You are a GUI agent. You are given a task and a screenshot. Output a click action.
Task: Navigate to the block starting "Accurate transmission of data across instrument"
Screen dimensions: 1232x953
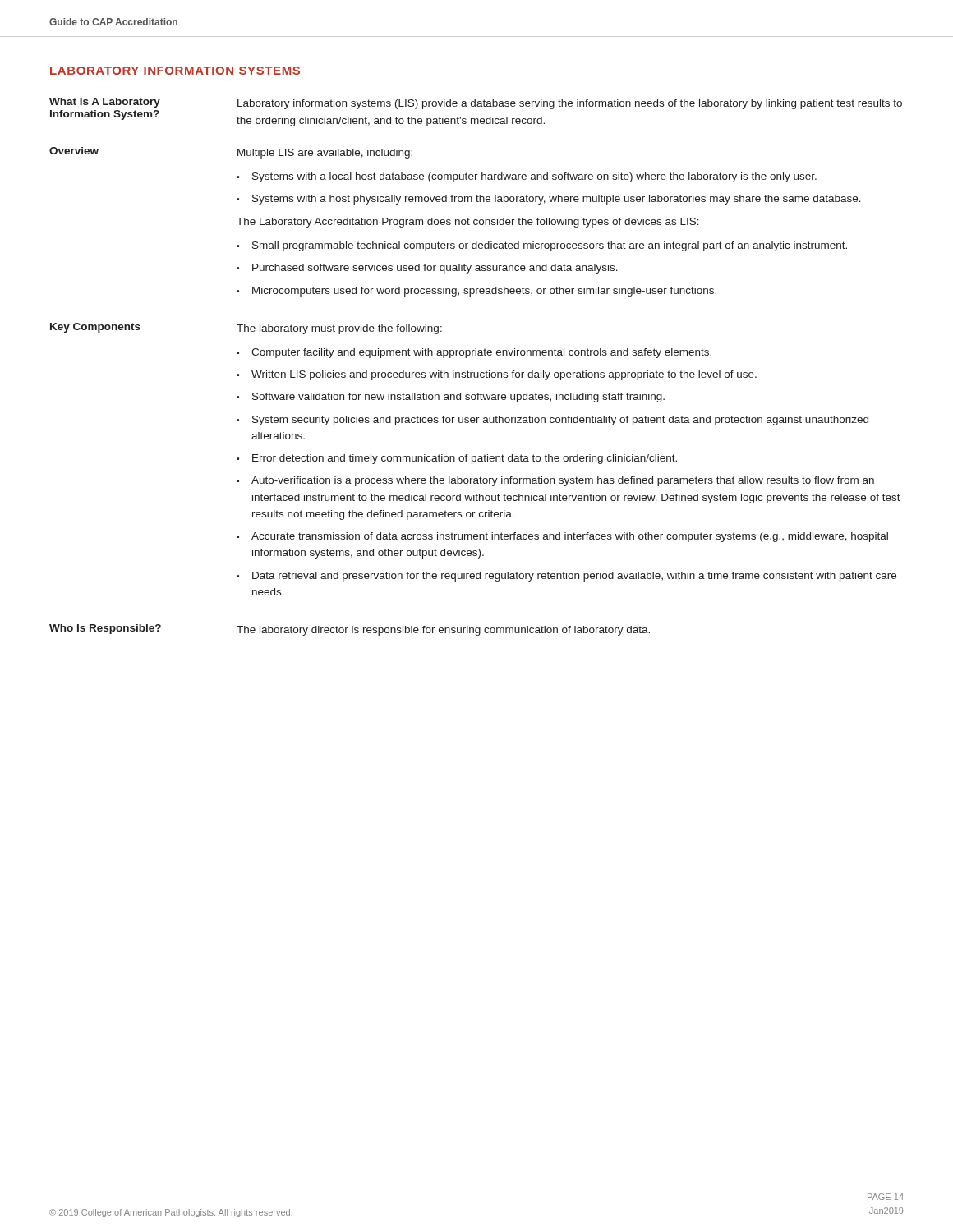[x=578, y=545]
